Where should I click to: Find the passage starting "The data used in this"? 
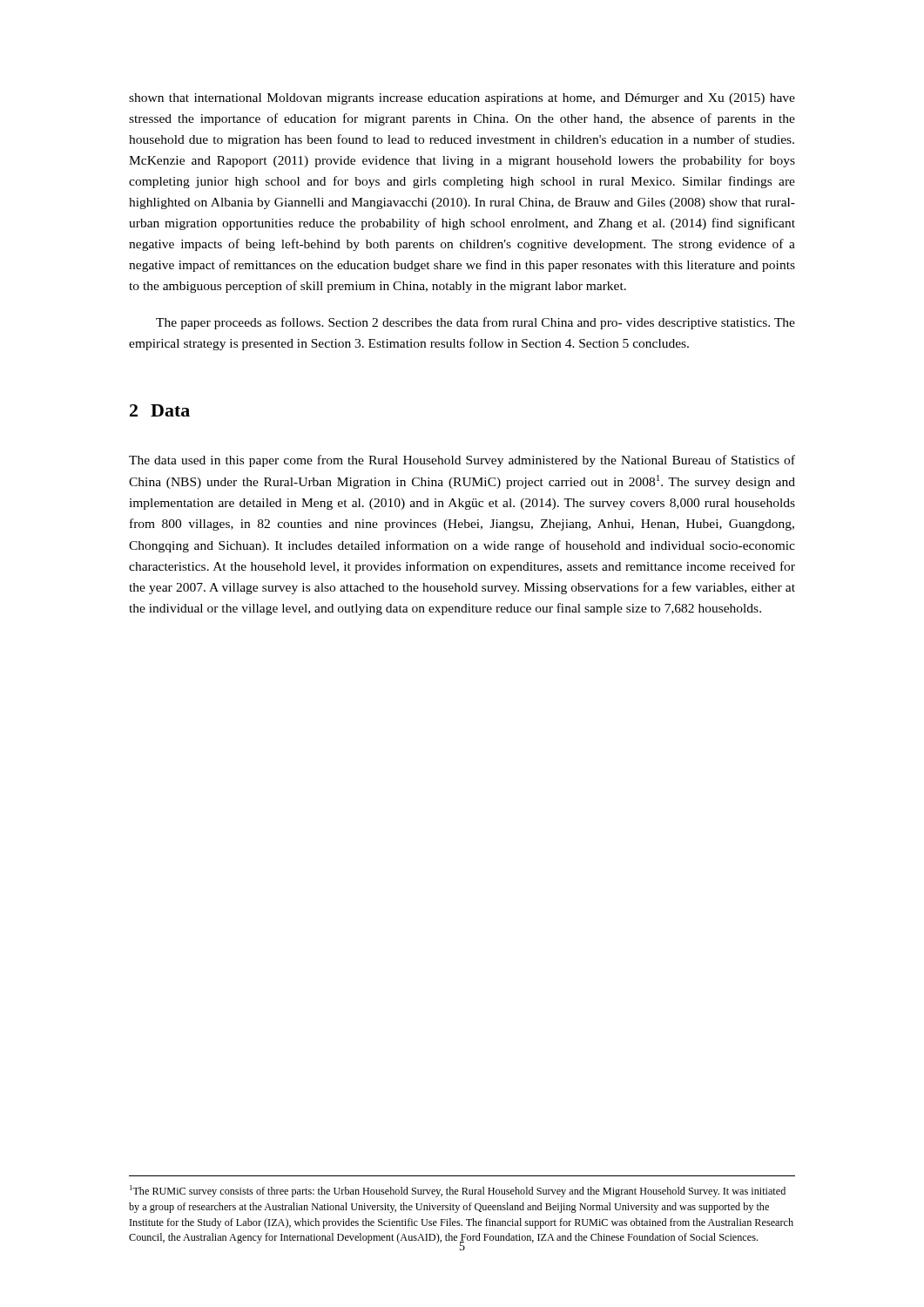(x=462, y=534)
